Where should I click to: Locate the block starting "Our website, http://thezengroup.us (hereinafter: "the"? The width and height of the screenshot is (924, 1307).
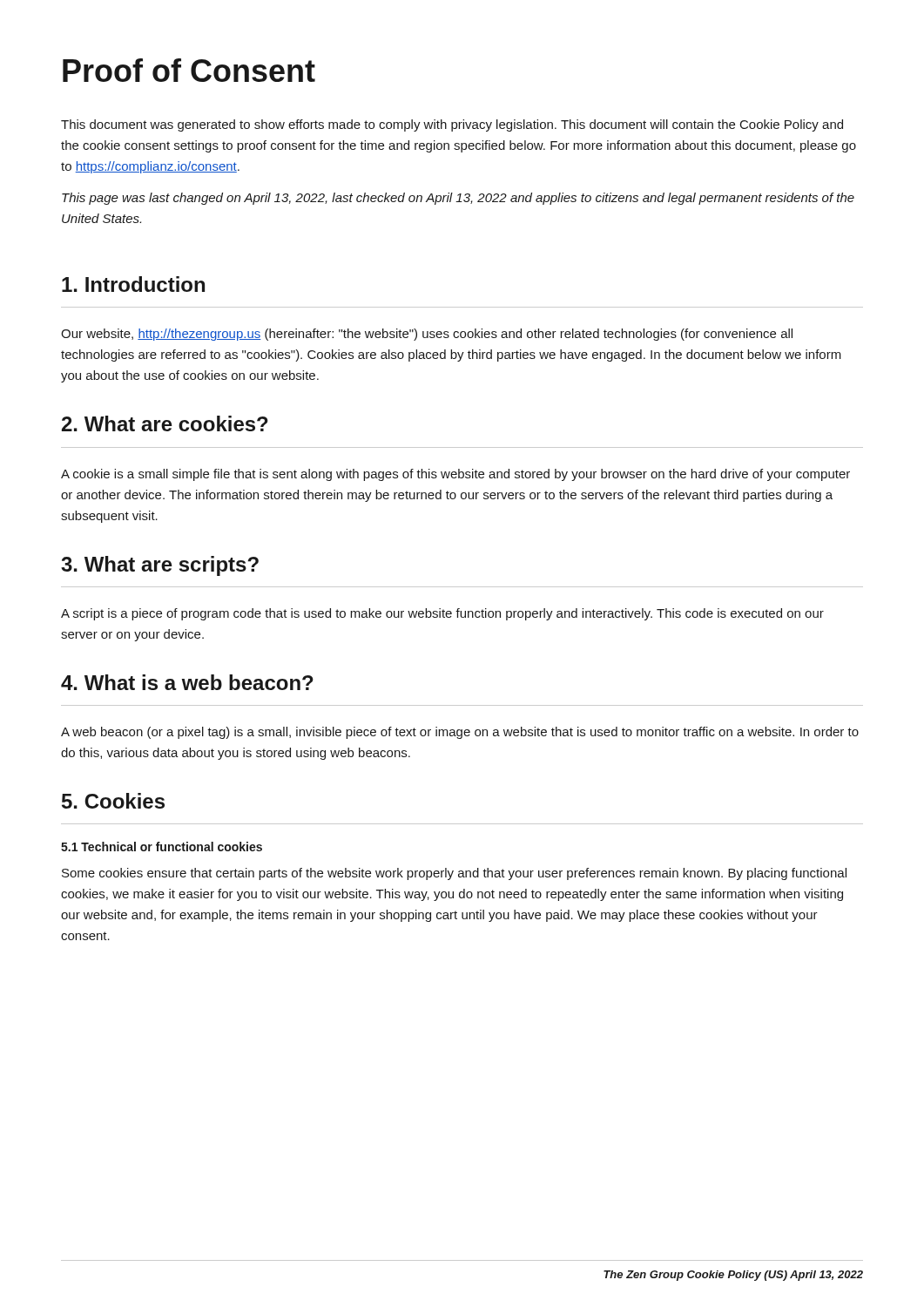tap(462, 355)
